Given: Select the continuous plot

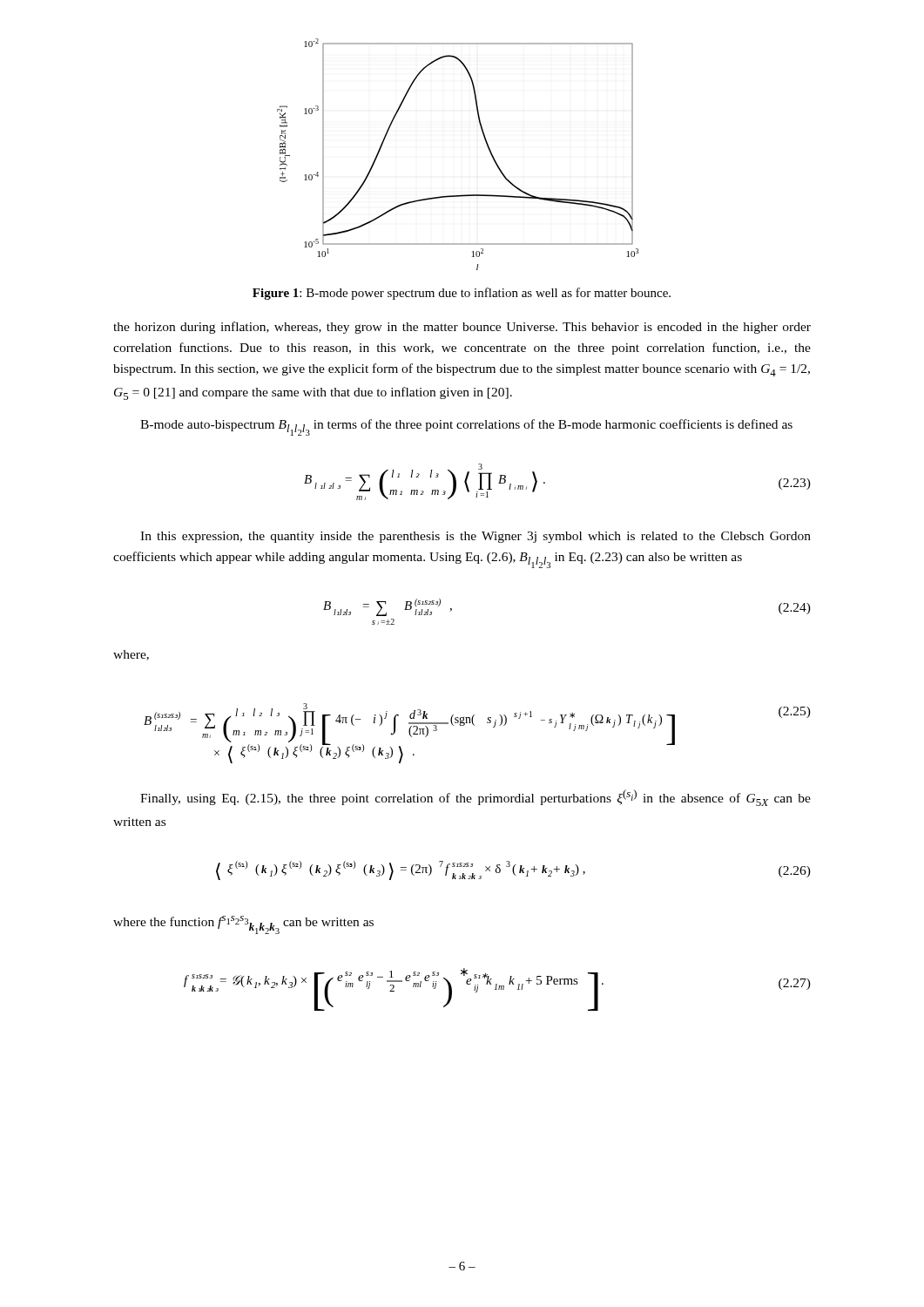Looking at the screenshot, I should pyautogui.click(x=462, y=157).
